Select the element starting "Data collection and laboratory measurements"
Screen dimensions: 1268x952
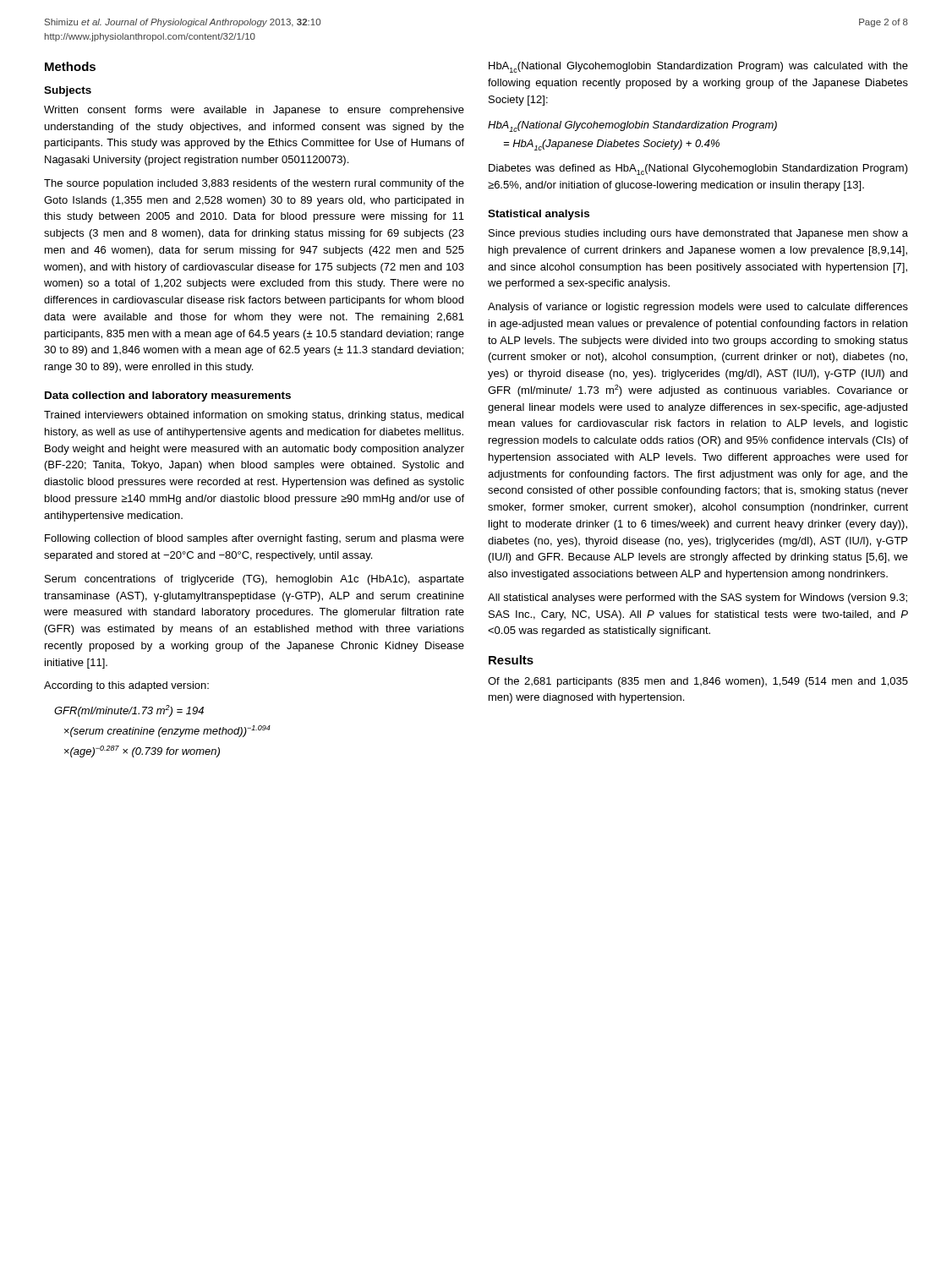point(168,395)
